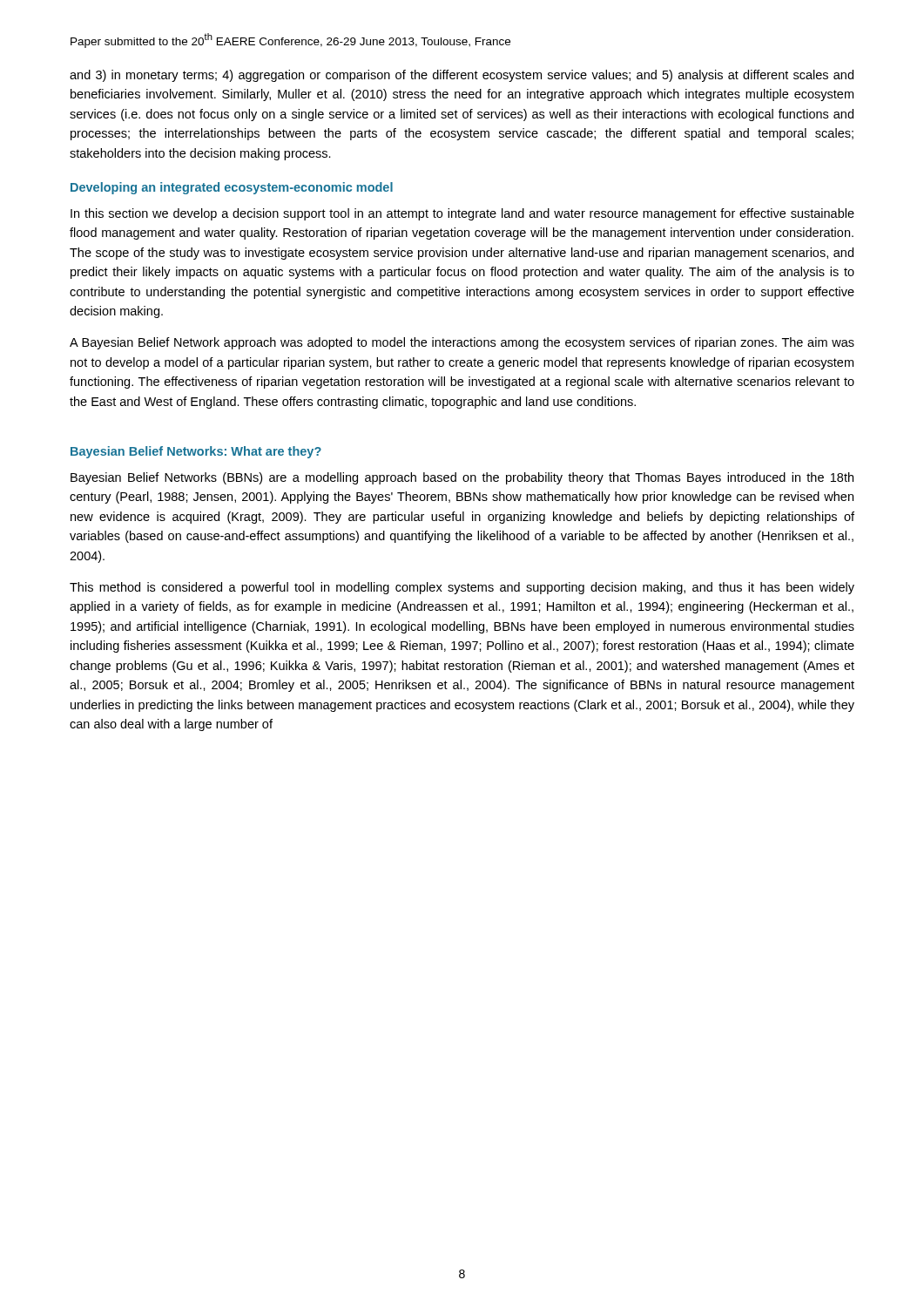Select the text block that says "A Bayesian Belief Network approach was adopted to"

462,372
